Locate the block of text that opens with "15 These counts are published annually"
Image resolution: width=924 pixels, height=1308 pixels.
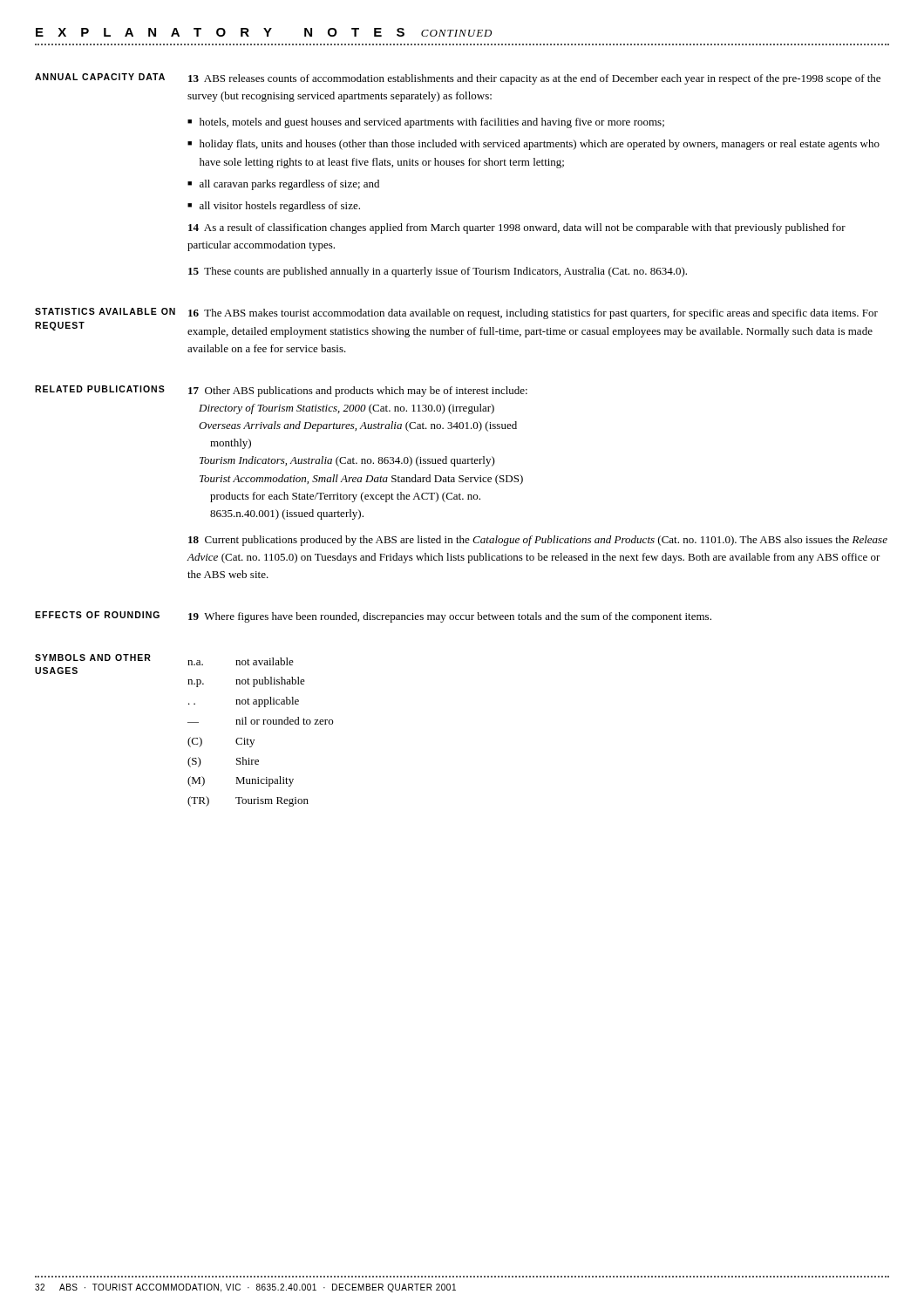point(438,271)
